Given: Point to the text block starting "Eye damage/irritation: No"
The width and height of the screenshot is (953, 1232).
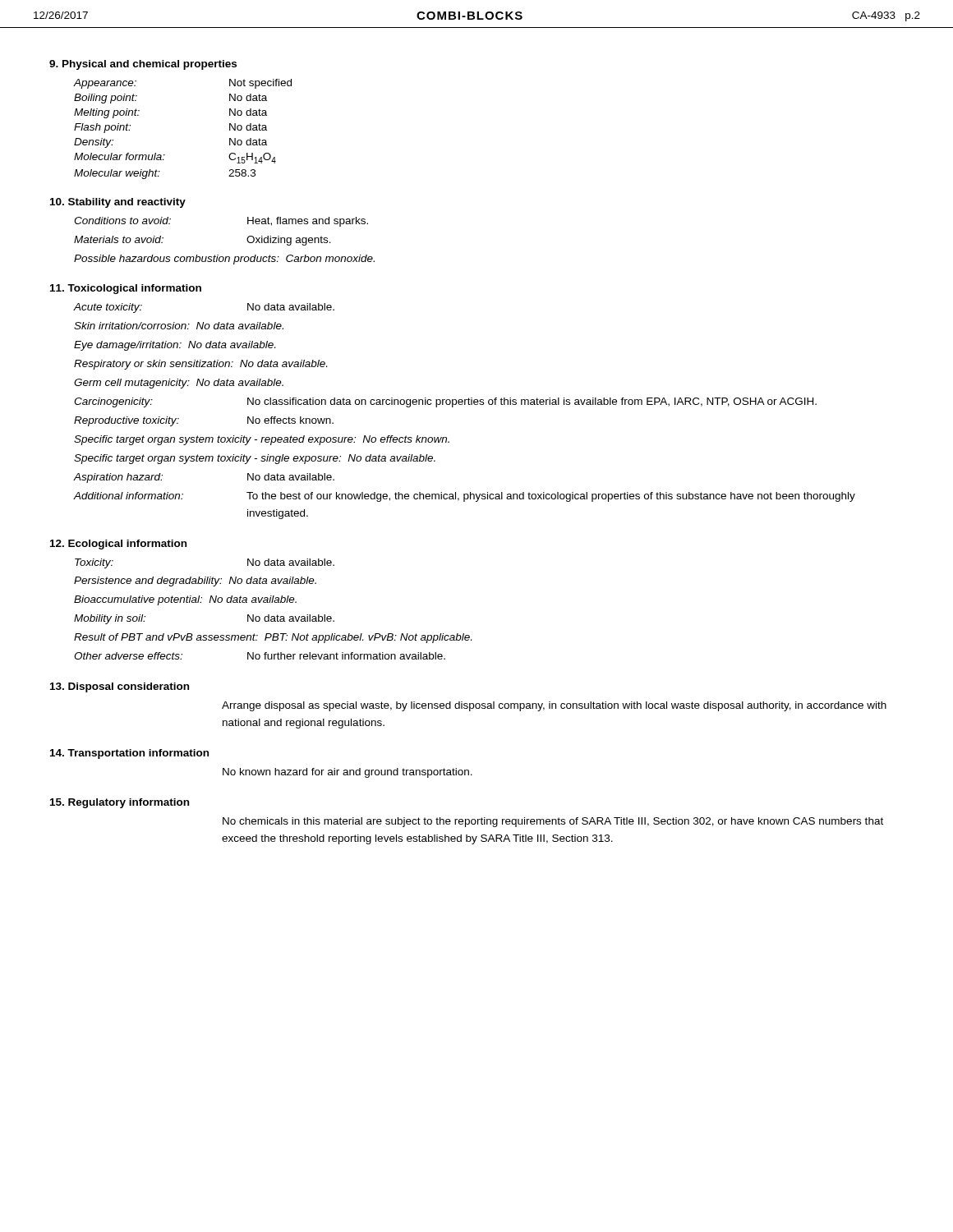Looking at the screenshot, I should pos(175,346).
